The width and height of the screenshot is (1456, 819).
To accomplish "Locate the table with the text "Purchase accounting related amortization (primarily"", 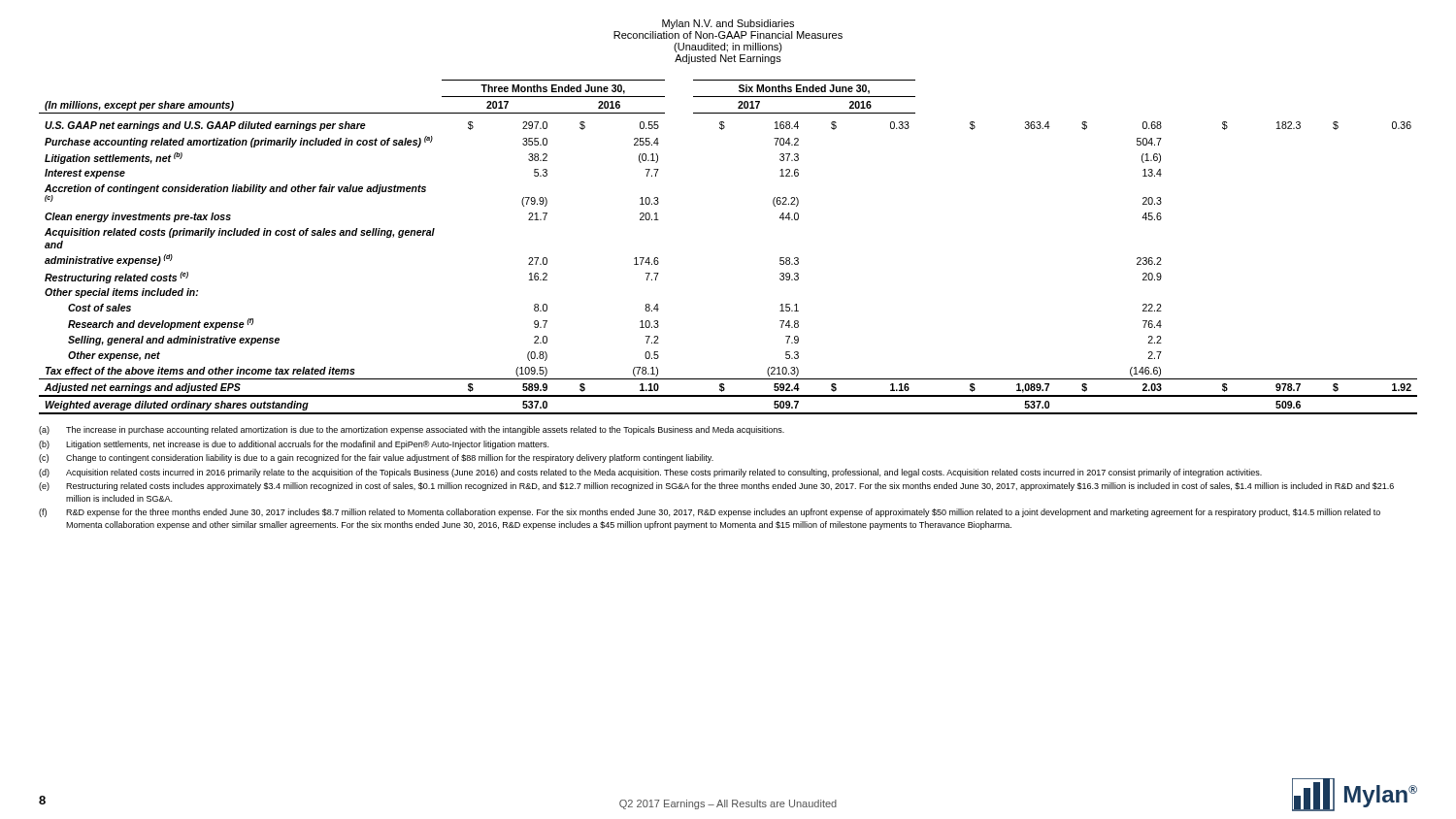I will [728, 247].
